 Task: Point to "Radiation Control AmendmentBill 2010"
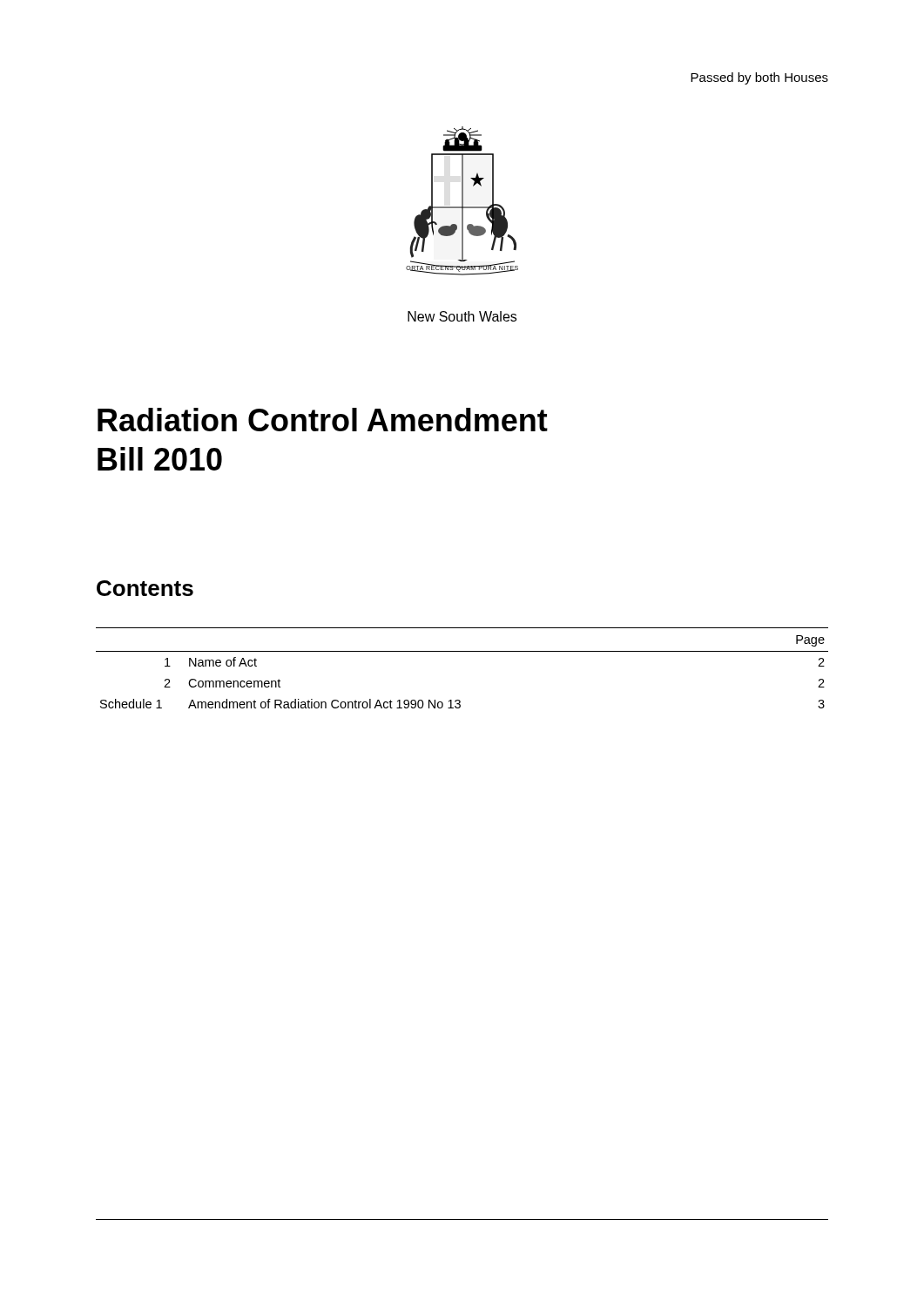coord(357,440)
